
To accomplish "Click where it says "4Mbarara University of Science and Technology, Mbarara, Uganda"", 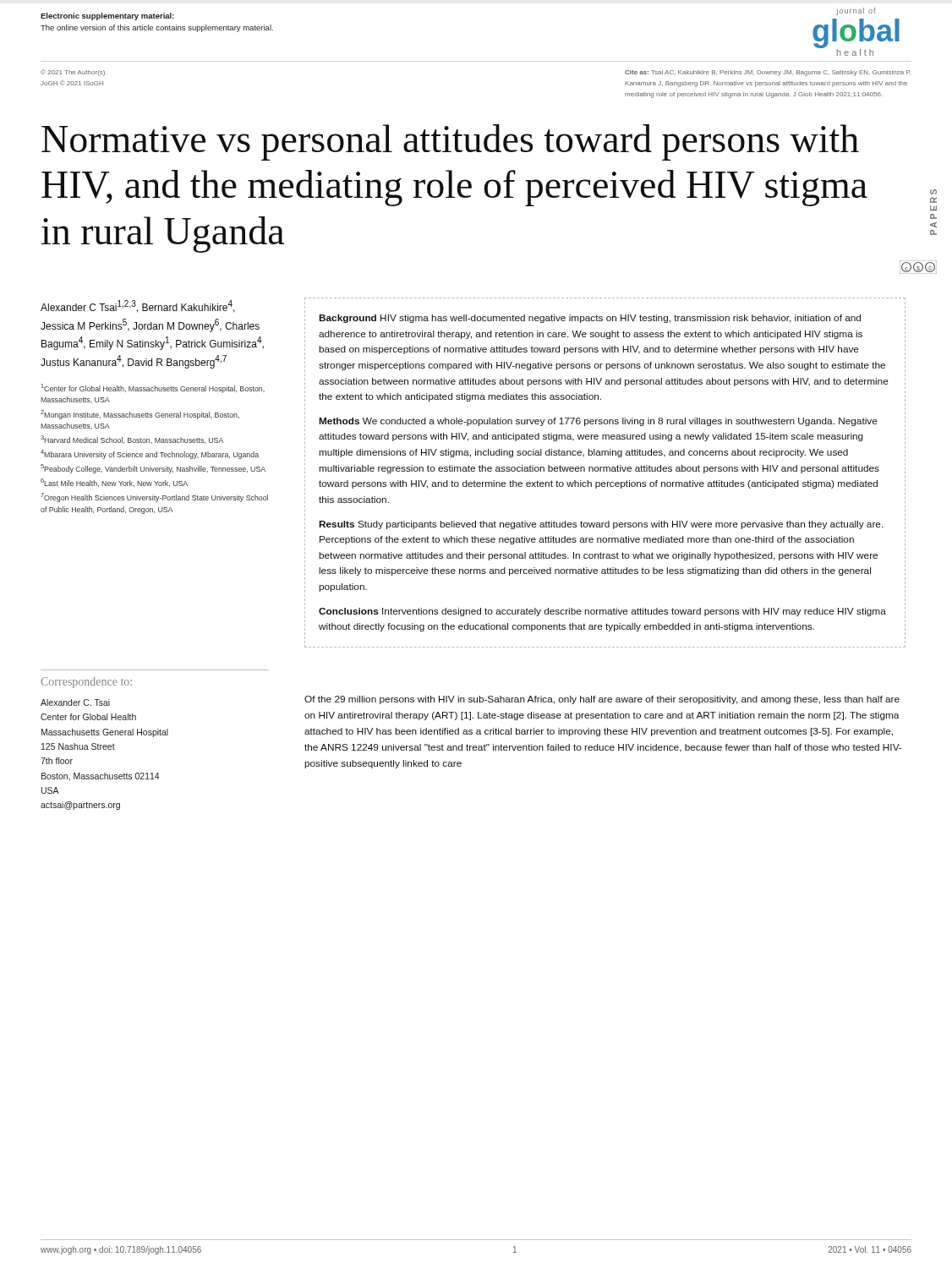I will click(150, 454).
